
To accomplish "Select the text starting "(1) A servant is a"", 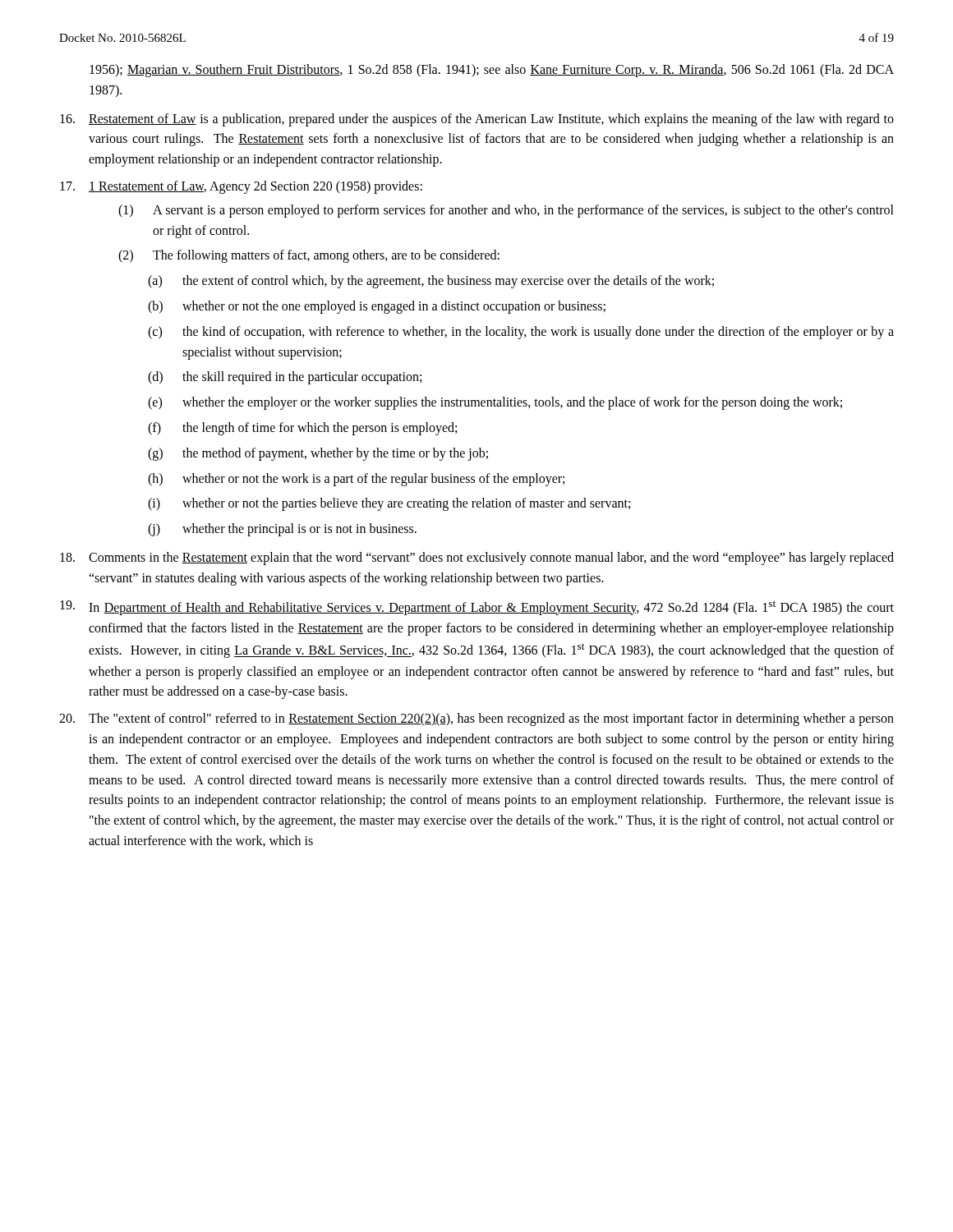I will pyautogui.click(x=476, y=221).
